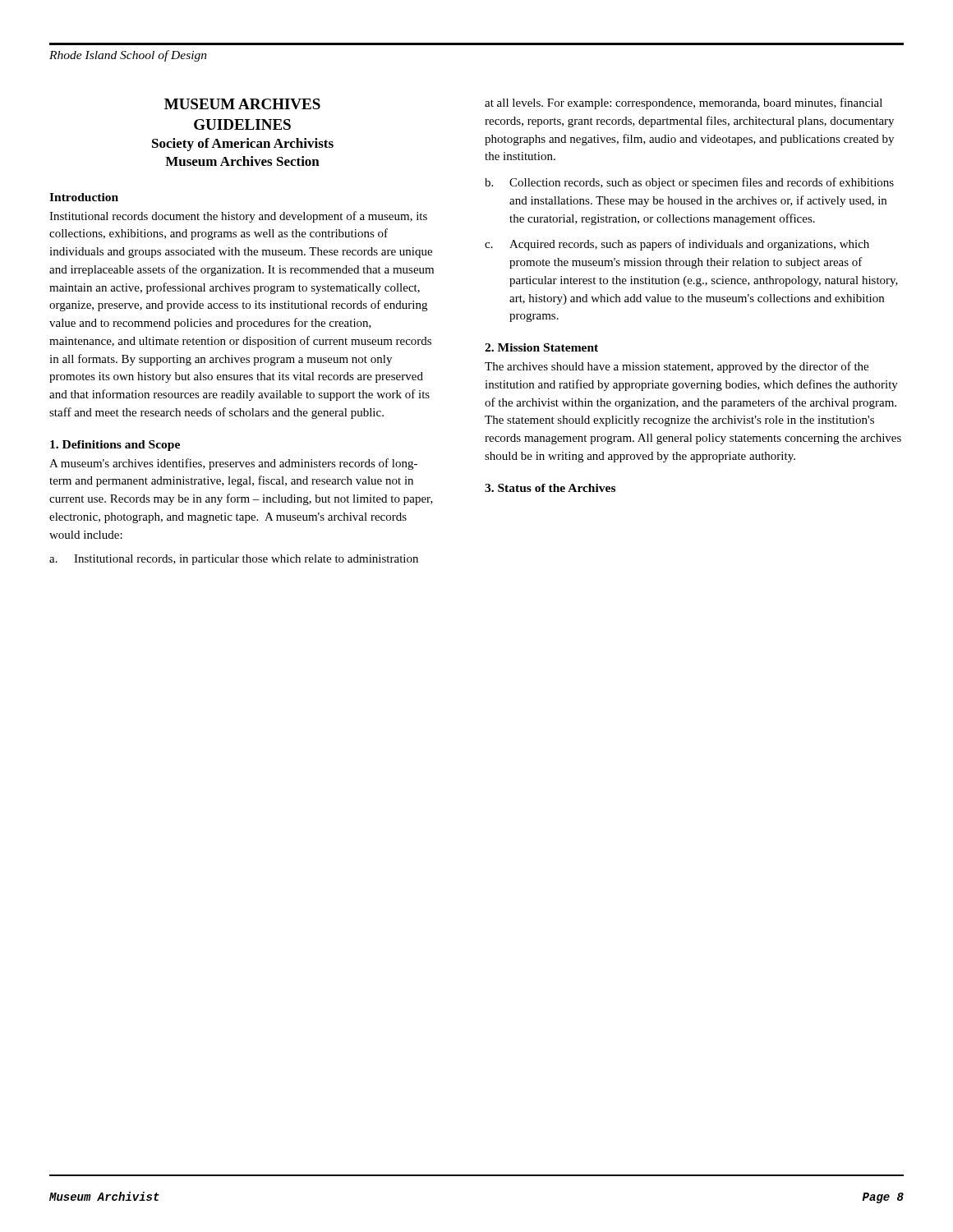Navigate to the text block starting "The archives should have a mission statement,"
The height and width of the screenshot is (1232, 953).
pos(693,411)
